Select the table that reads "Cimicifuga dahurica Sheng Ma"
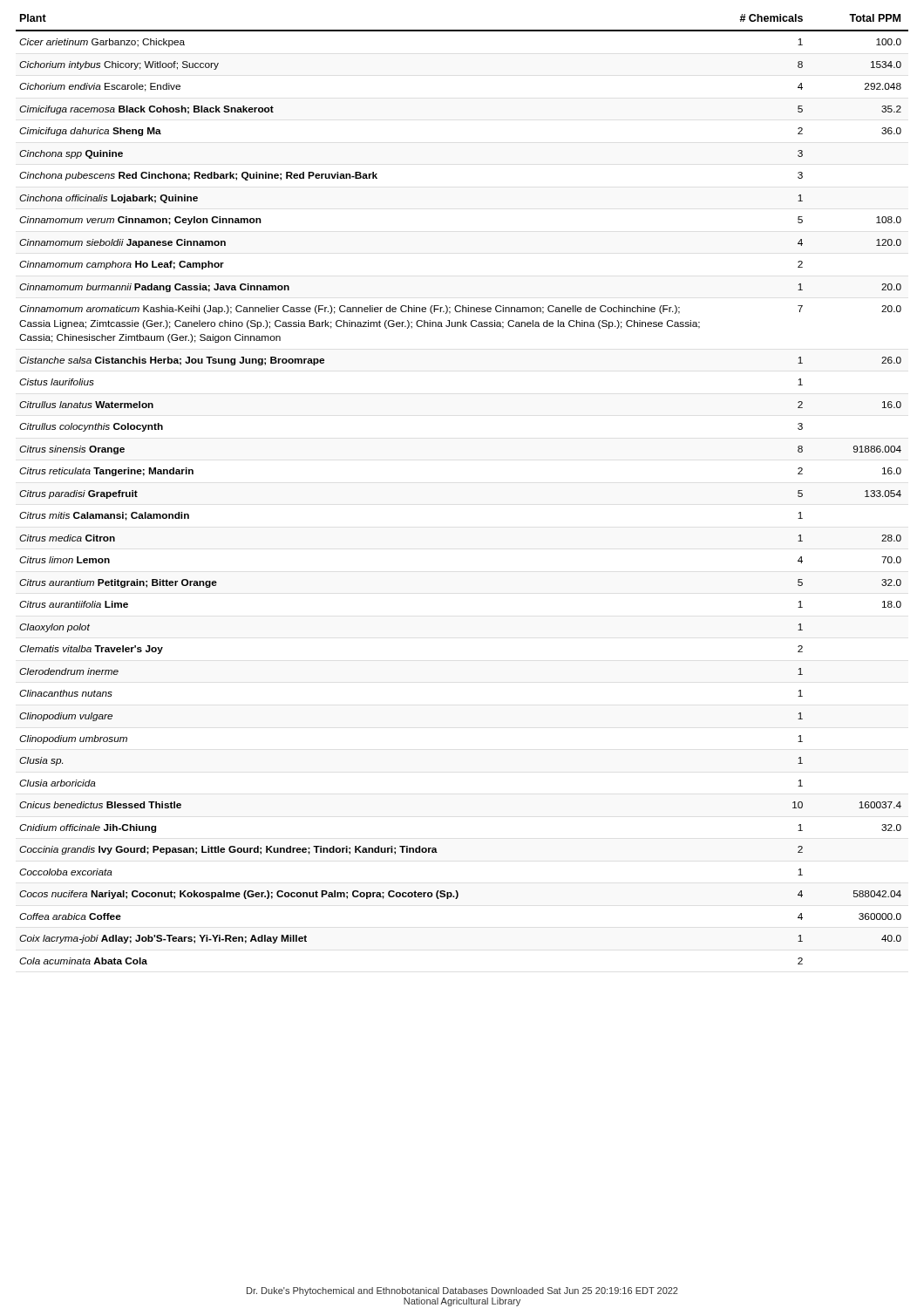 462,490
